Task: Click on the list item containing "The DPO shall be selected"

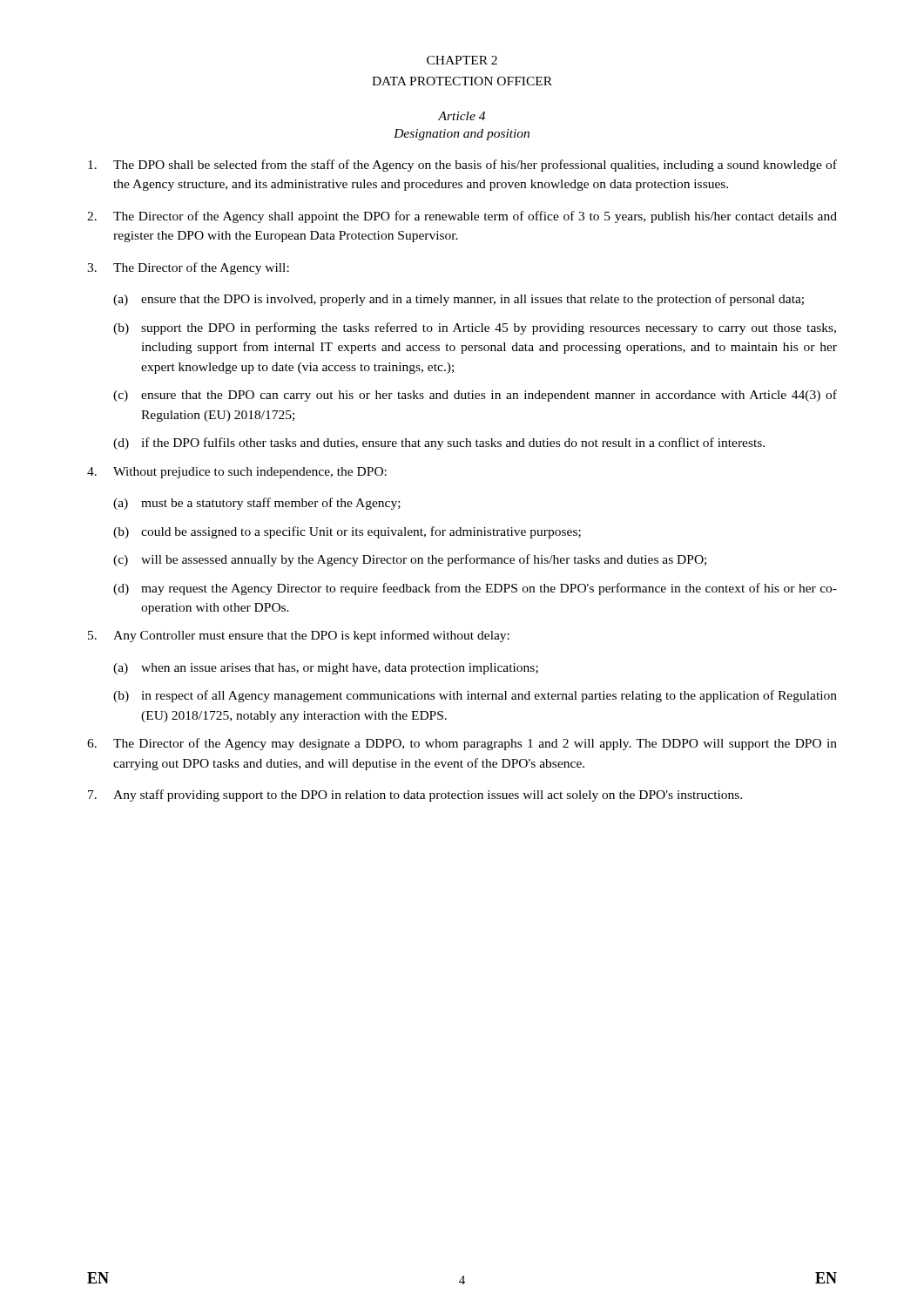Action: coord(462,175)
